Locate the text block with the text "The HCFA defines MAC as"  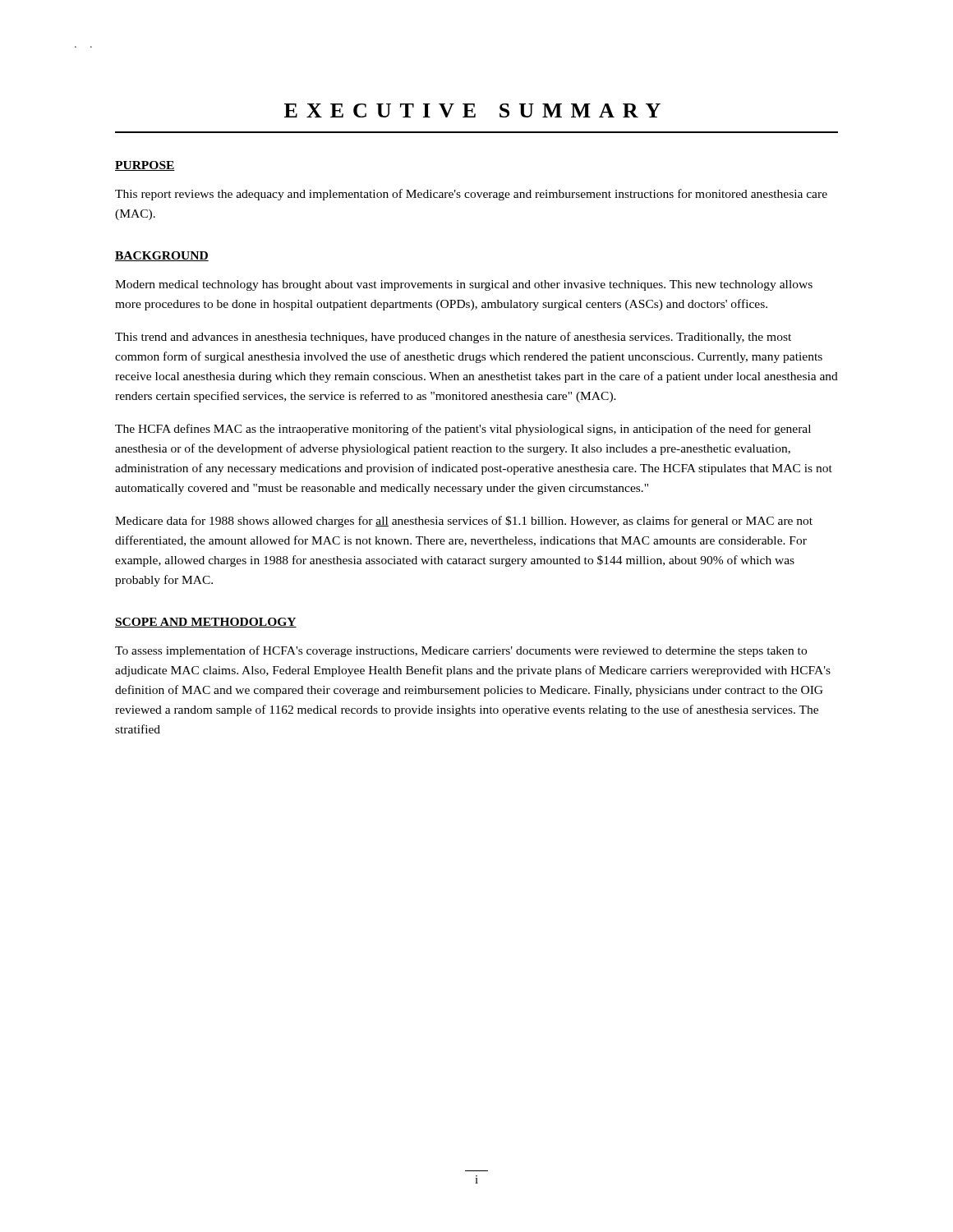[x=474, y=458]
